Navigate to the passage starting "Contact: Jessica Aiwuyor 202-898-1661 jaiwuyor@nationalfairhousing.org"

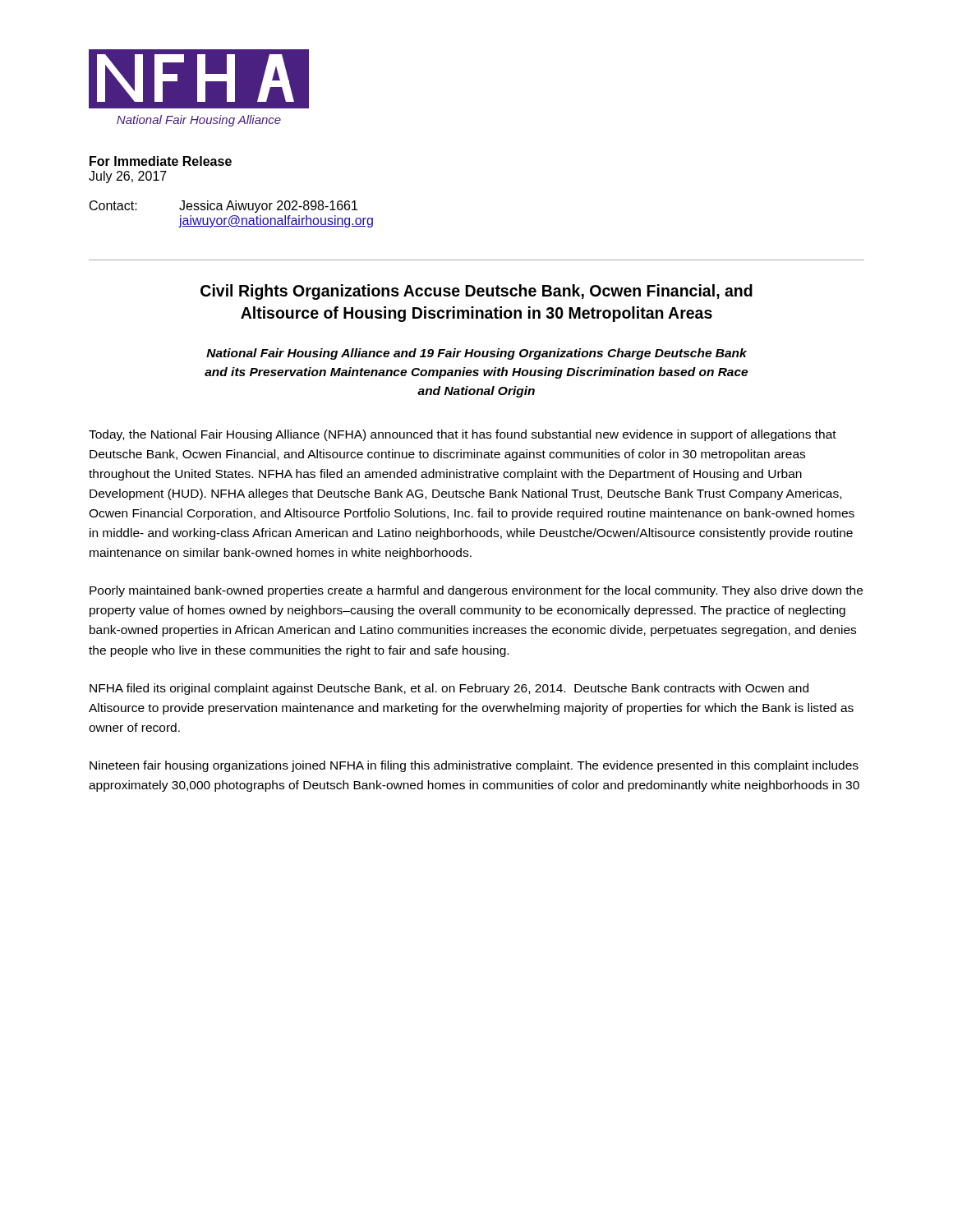(x=223, y=207)
